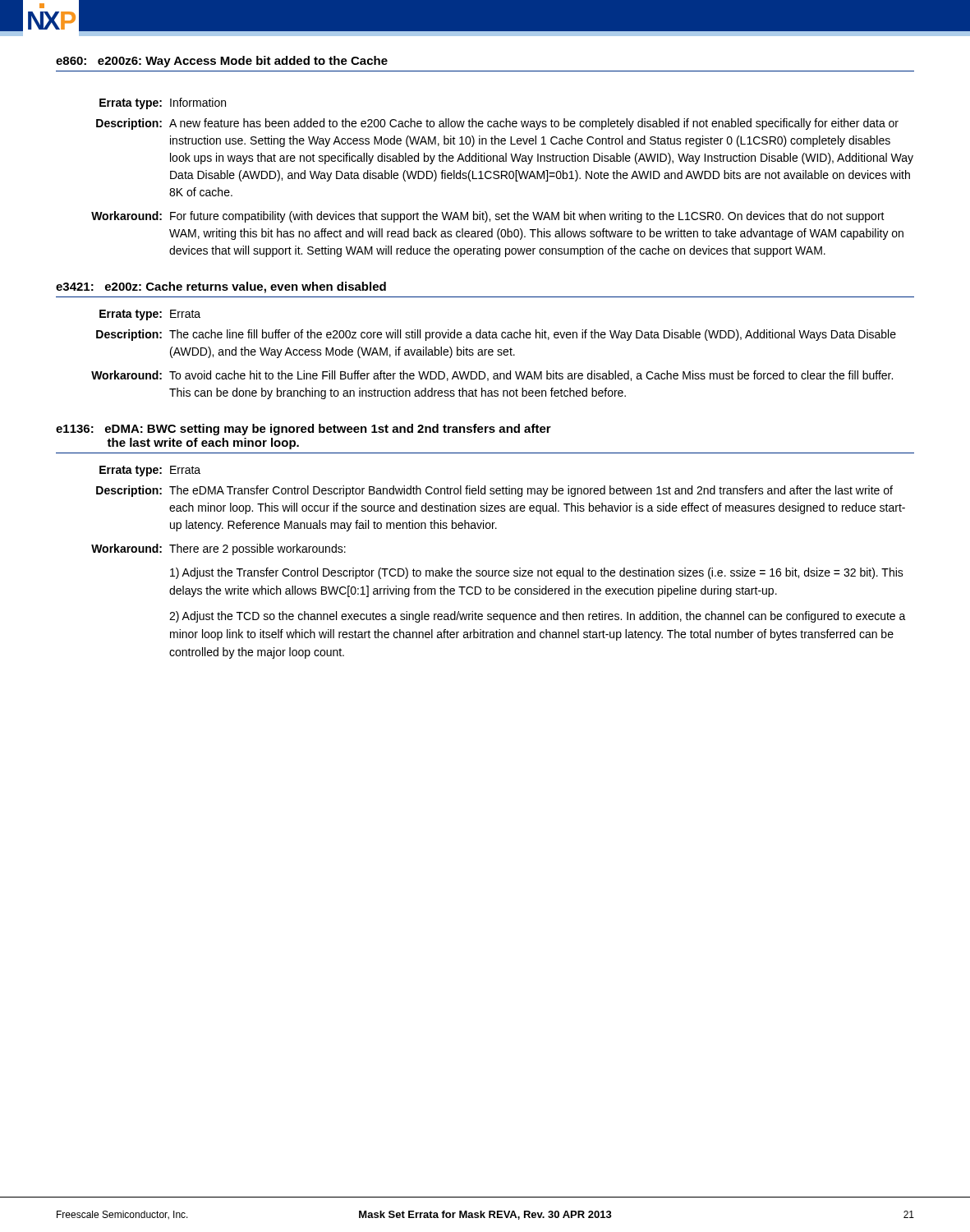
Task: Find the text block that says "Workaround: For future compatibility (with devices"
Action: [x=485, y=234]
